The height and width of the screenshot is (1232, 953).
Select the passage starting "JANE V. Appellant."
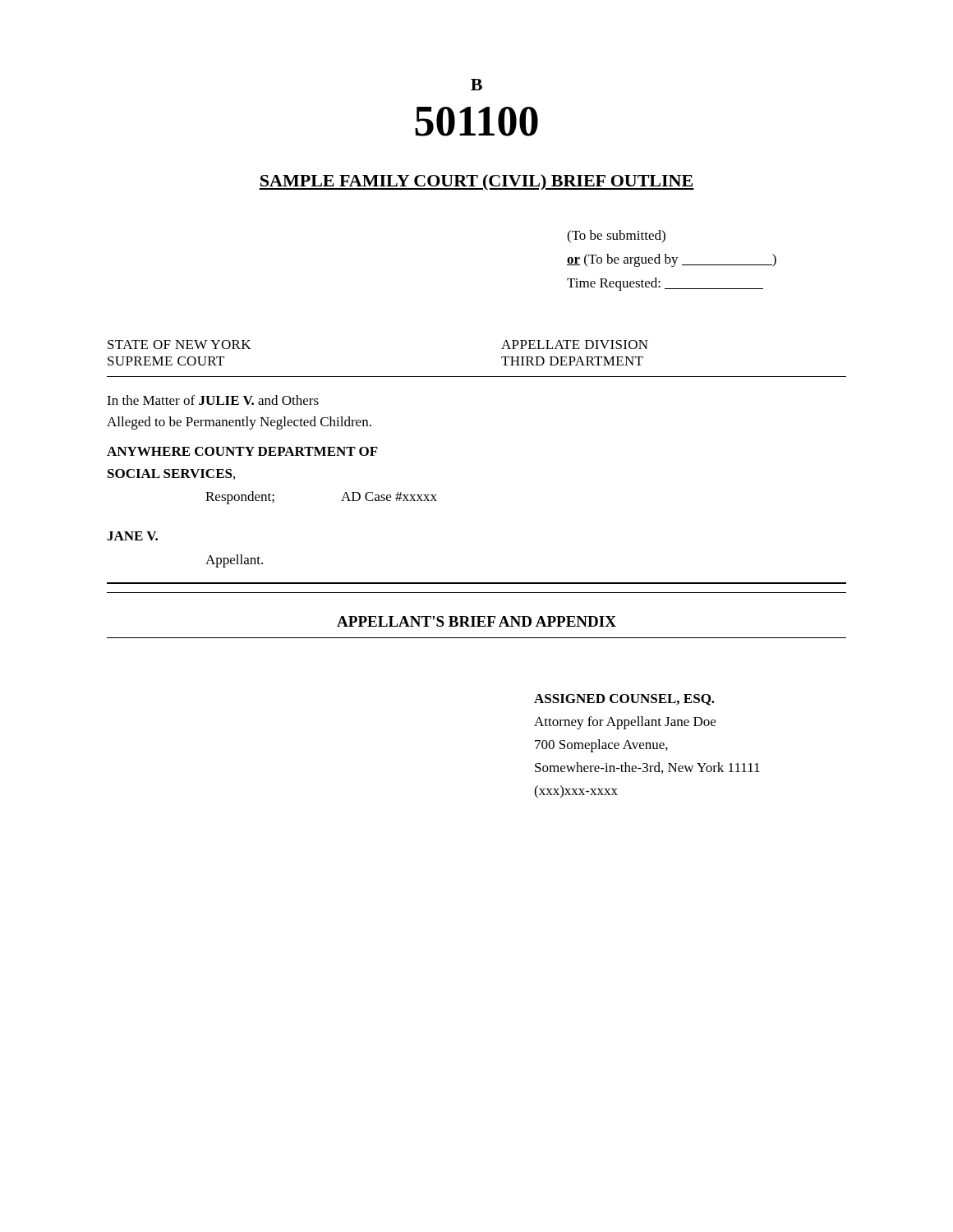(x=132, y=536)
